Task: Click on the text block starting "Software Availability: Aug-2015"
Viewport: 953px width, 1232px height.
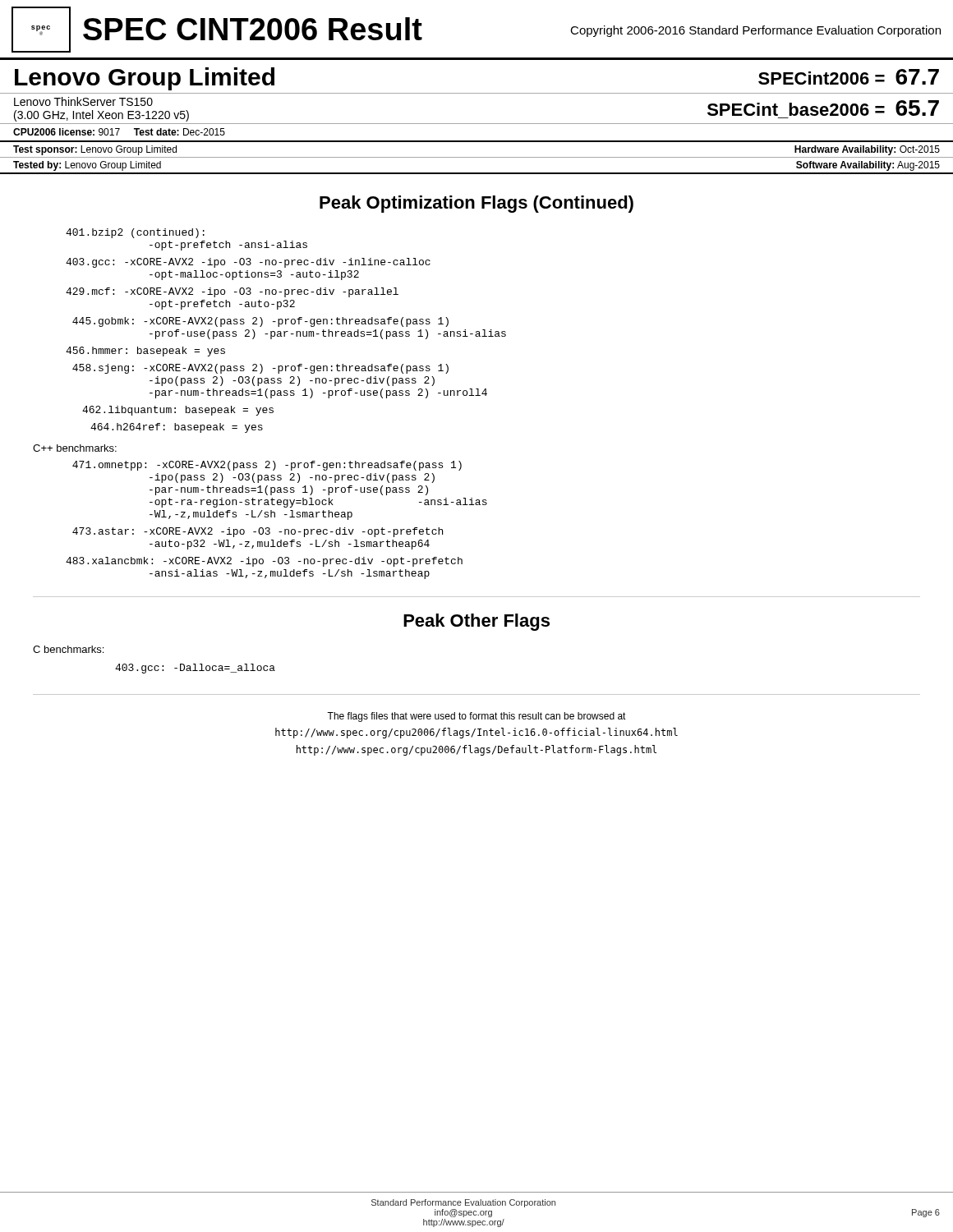Action: pyautogui.click(x=868, y=165)
